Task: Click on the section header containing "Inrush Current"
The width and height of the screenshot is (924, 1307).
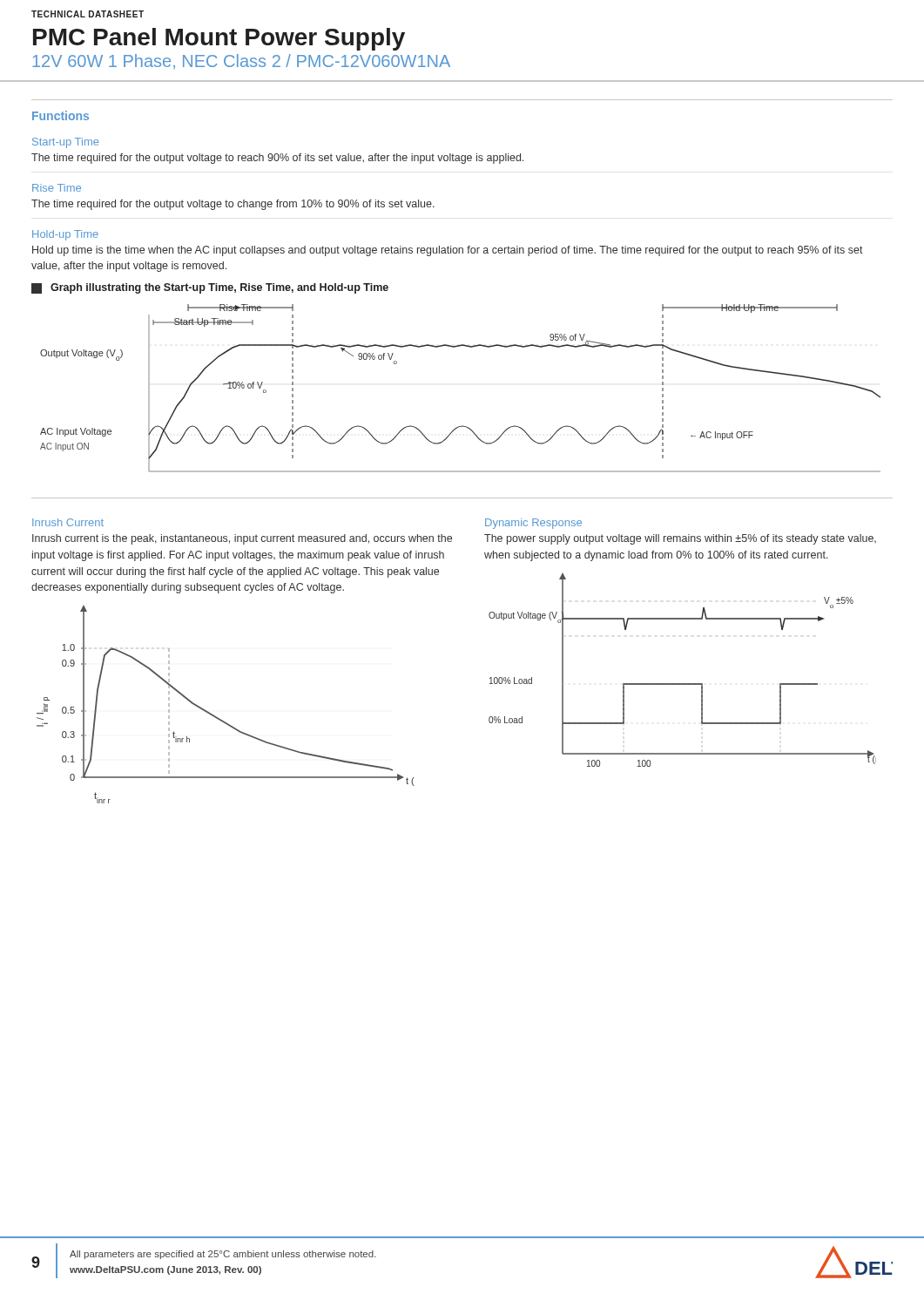Action: click(68, 522)
